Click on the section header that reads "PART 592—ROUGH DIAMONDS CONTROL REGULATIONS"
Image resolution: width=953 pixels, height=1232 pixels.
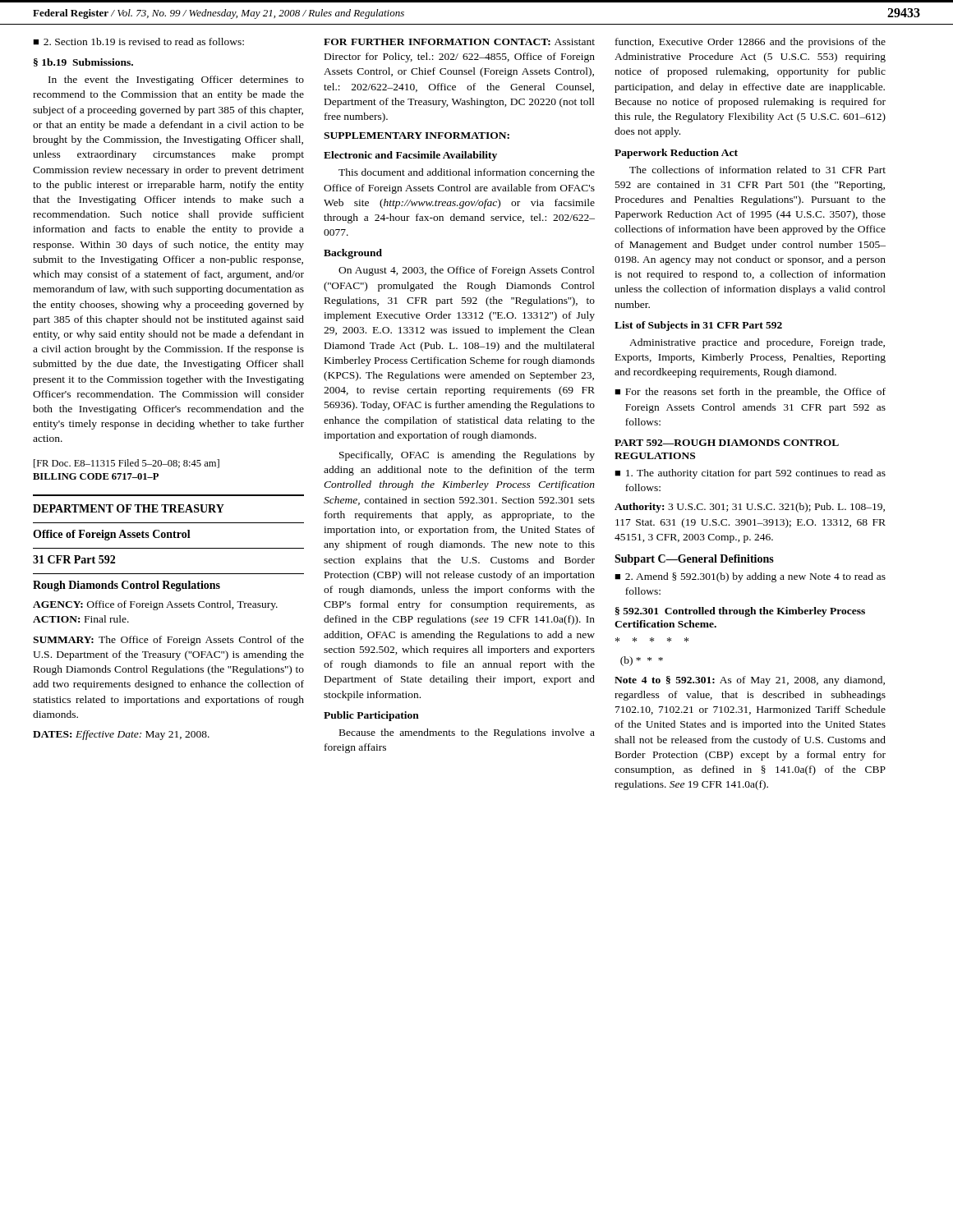click(726, 449)
